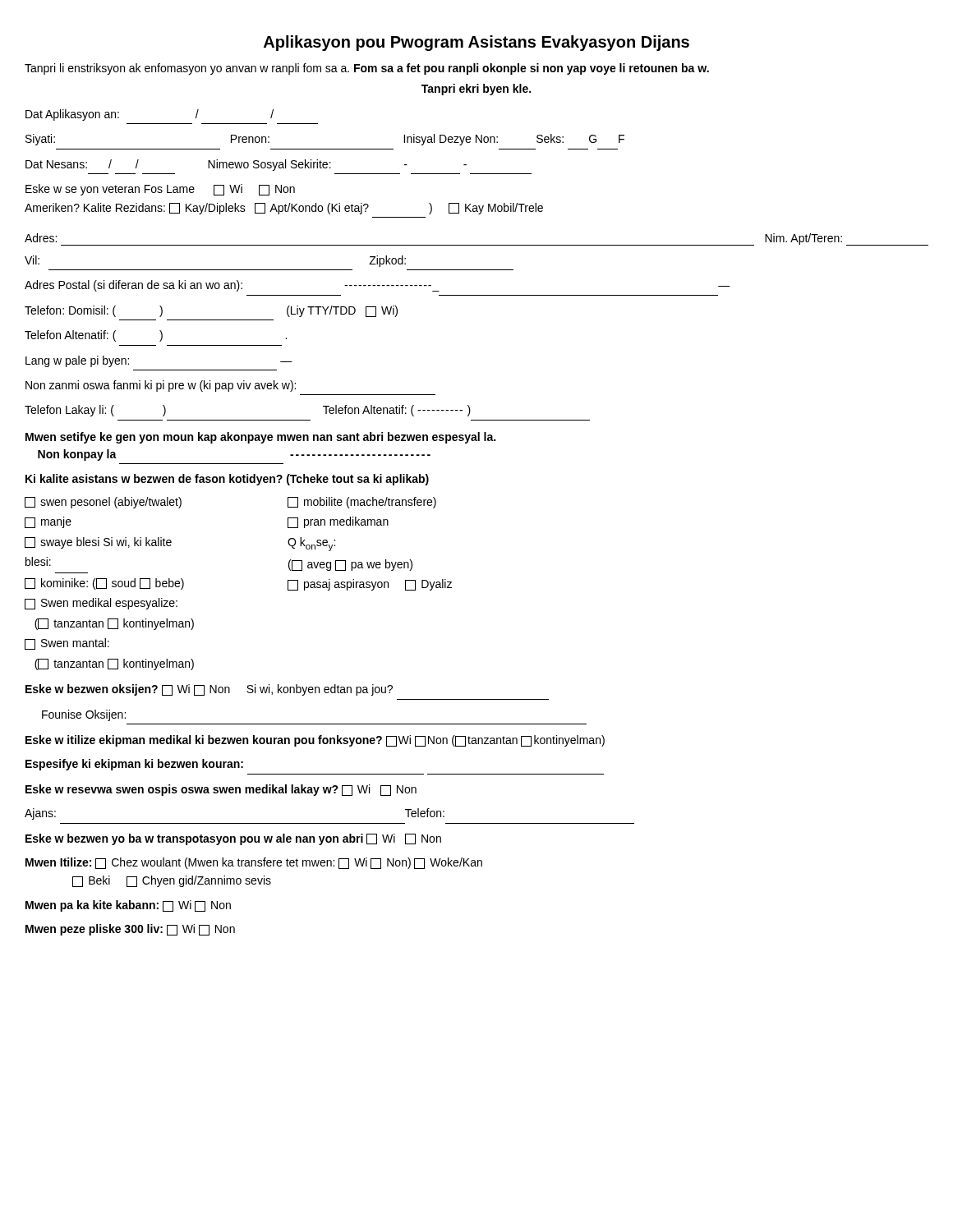
Task: Locate the block starting "Founise Oksijen:"
Action: [314, 715]
